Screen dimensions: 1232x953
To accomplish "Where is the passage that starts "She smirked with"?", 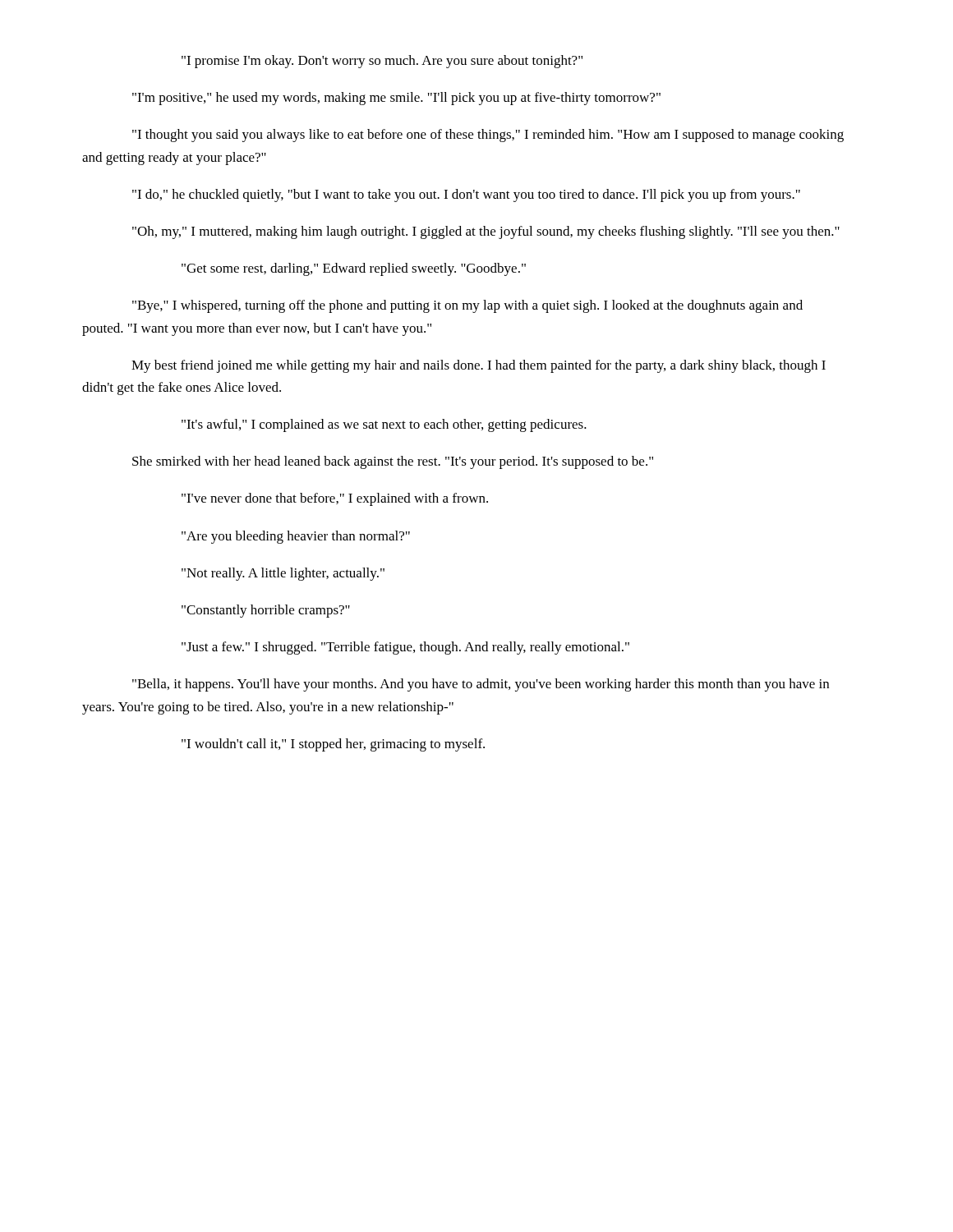I will (x=393, y=461).
